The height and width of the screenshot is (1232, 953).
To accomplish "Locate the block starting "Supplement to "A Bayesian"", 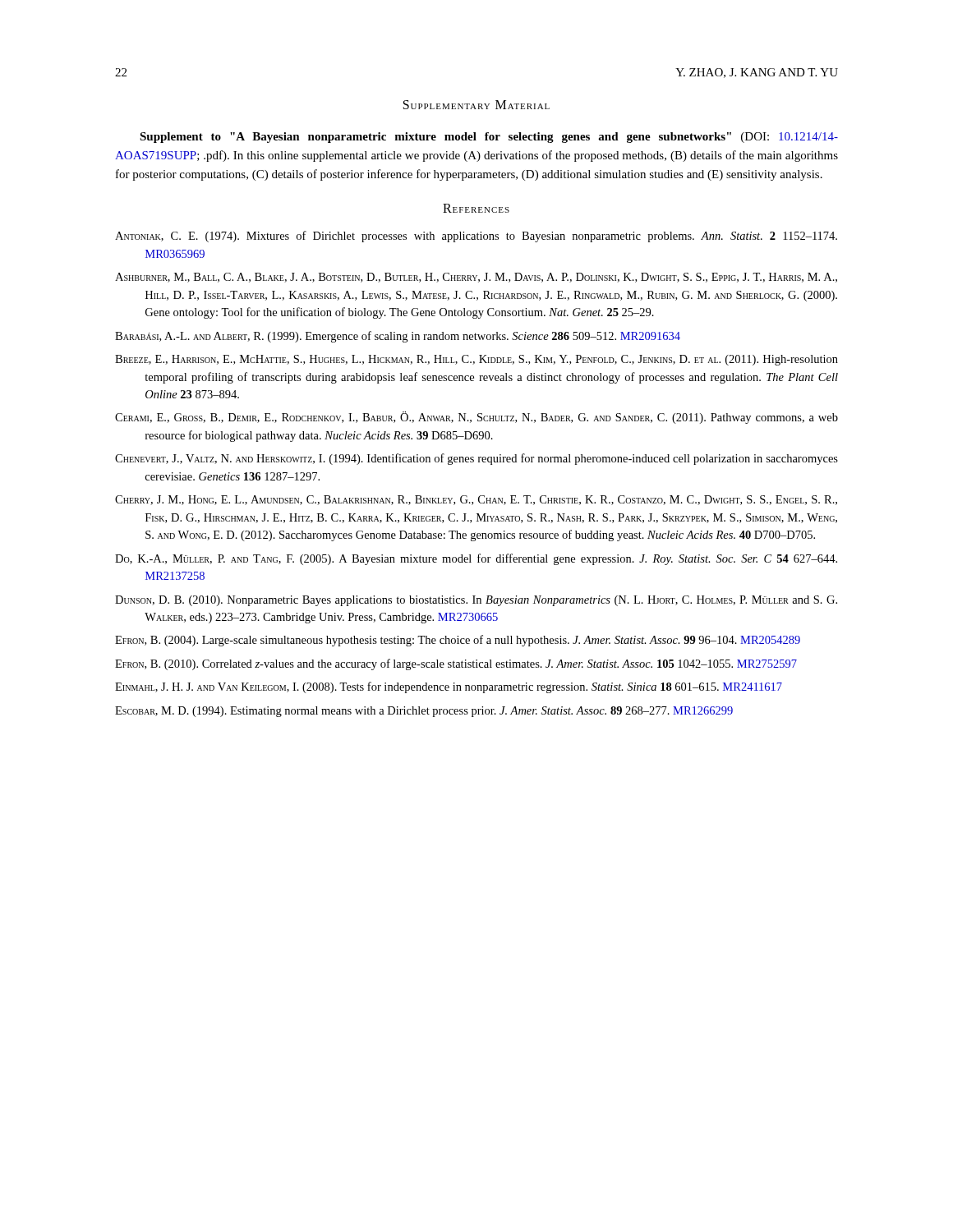I will point(476,155).
